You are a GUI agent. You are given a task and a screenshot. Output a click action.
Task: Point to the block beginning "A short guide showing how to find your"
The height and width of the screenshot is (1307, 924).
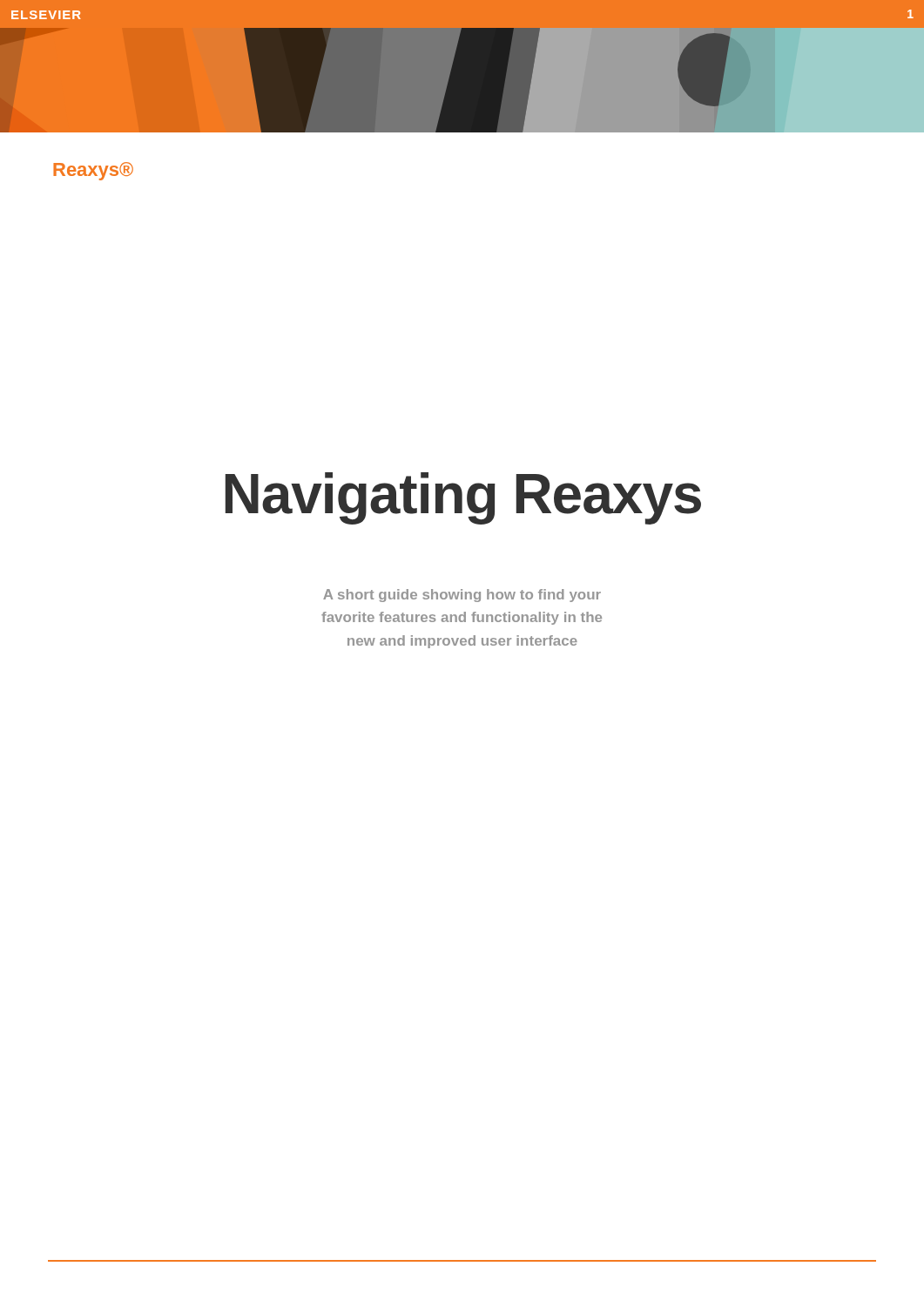click(x=462, y=618)
